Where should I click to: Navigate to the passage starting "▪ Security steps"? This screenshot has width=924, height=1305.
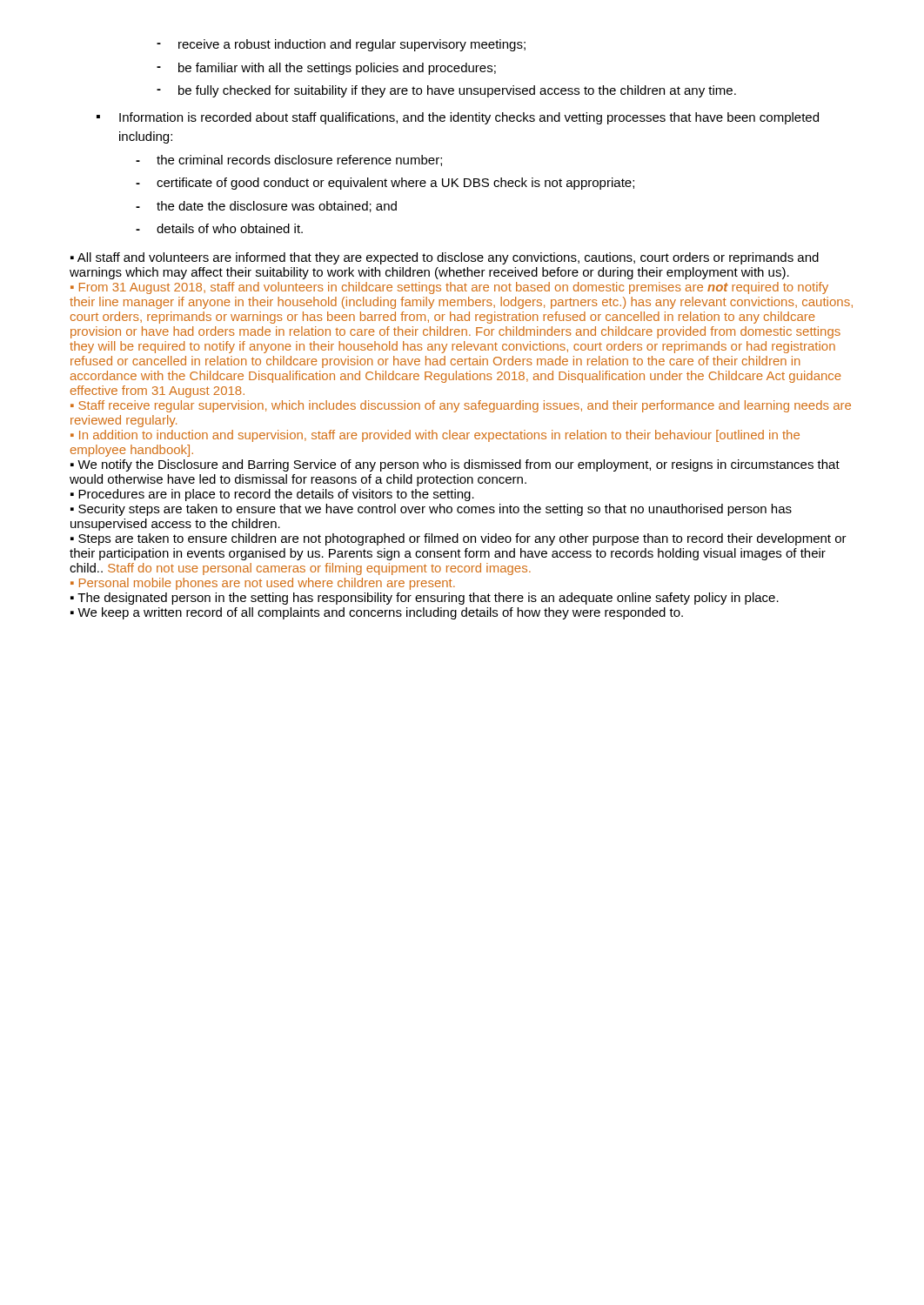(x=462, y=515)
